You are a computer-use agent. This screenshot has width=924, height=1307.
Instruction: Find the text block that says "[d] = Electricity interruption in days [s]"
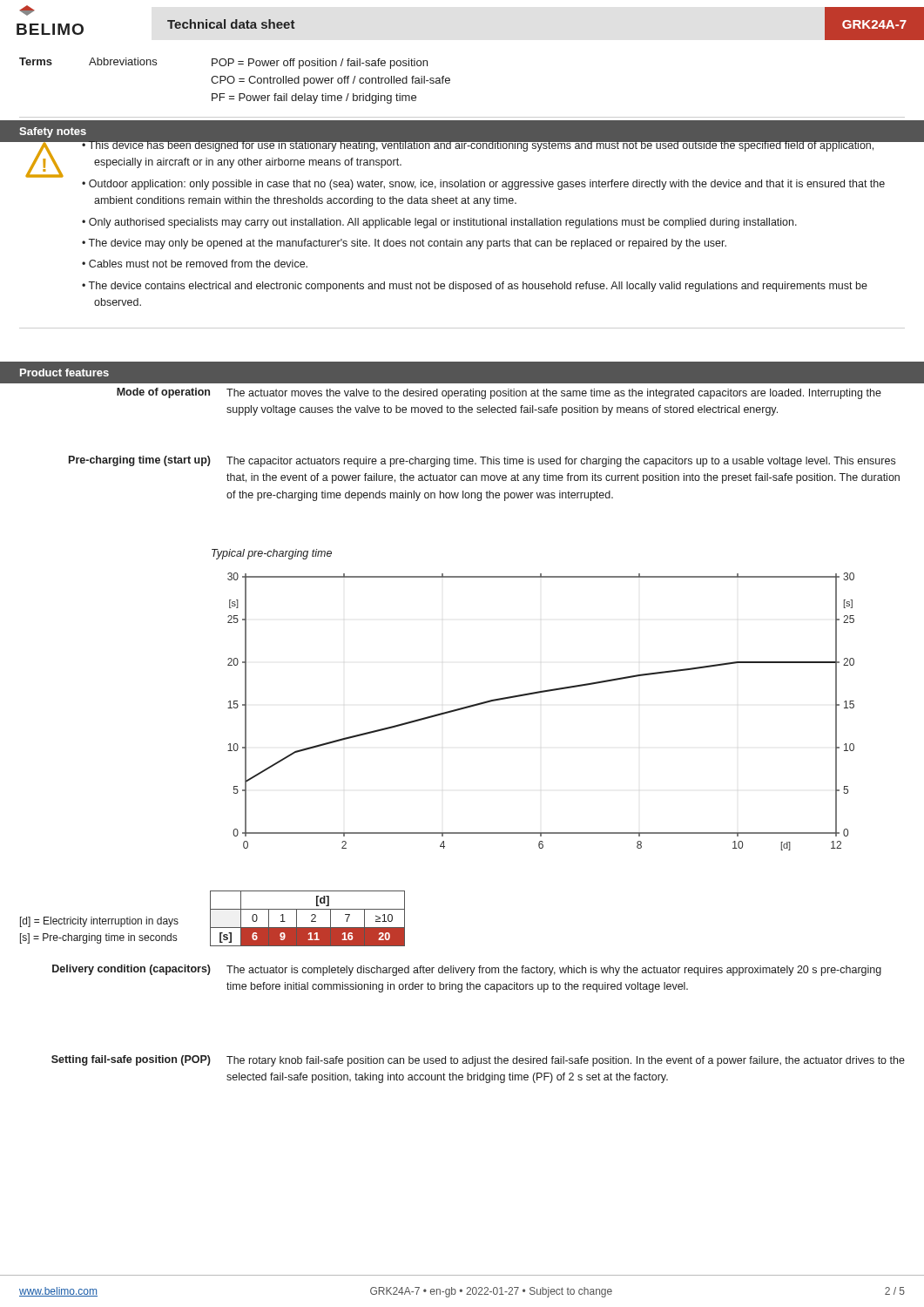point(99,929)
